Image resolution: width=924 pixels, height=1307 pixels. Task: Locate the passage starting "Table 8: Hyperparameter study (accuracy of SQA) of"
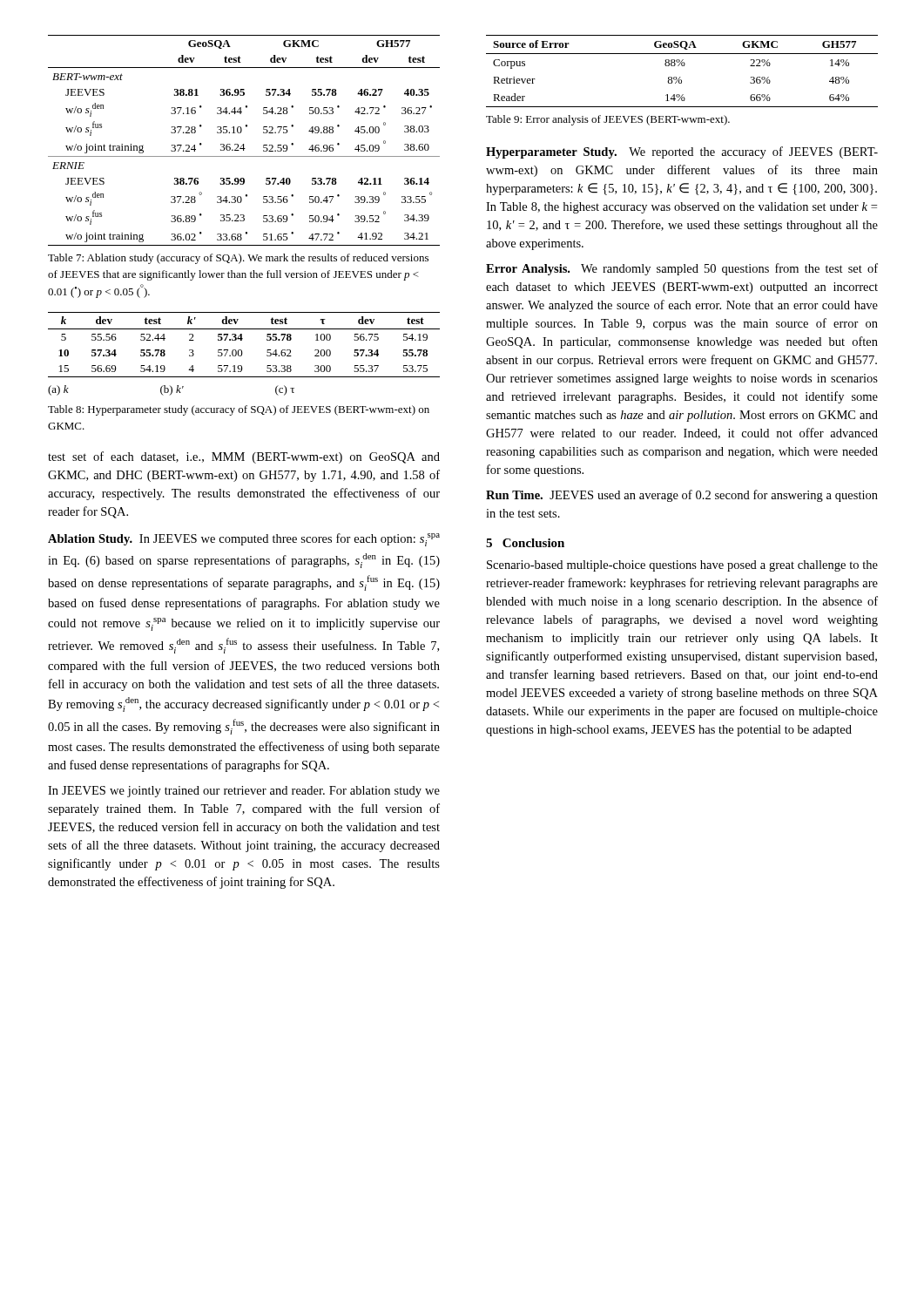pyautogui.click(x=239, y=417)
